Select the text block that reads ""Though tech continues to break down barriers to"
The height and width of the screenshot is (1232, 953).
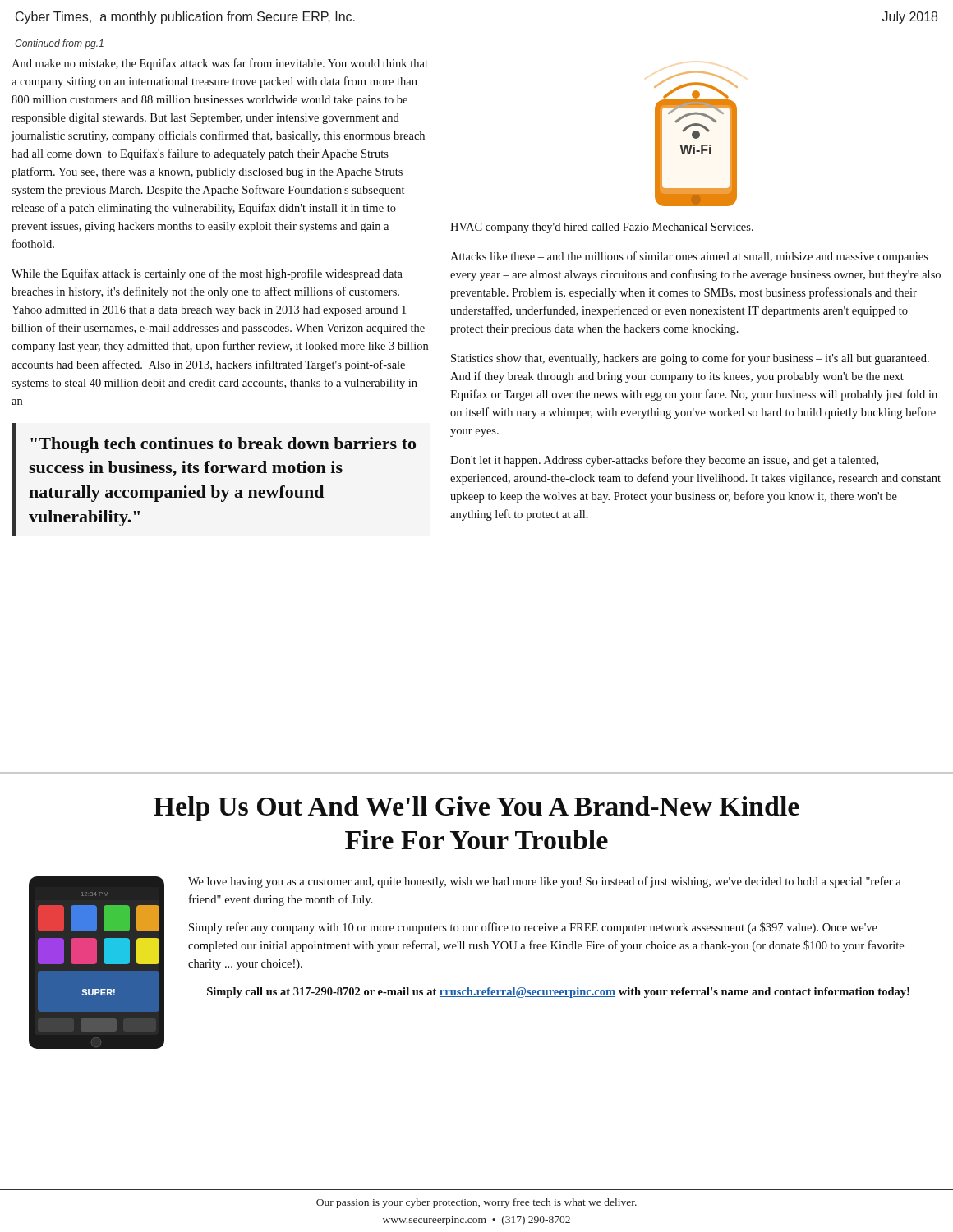223,480
